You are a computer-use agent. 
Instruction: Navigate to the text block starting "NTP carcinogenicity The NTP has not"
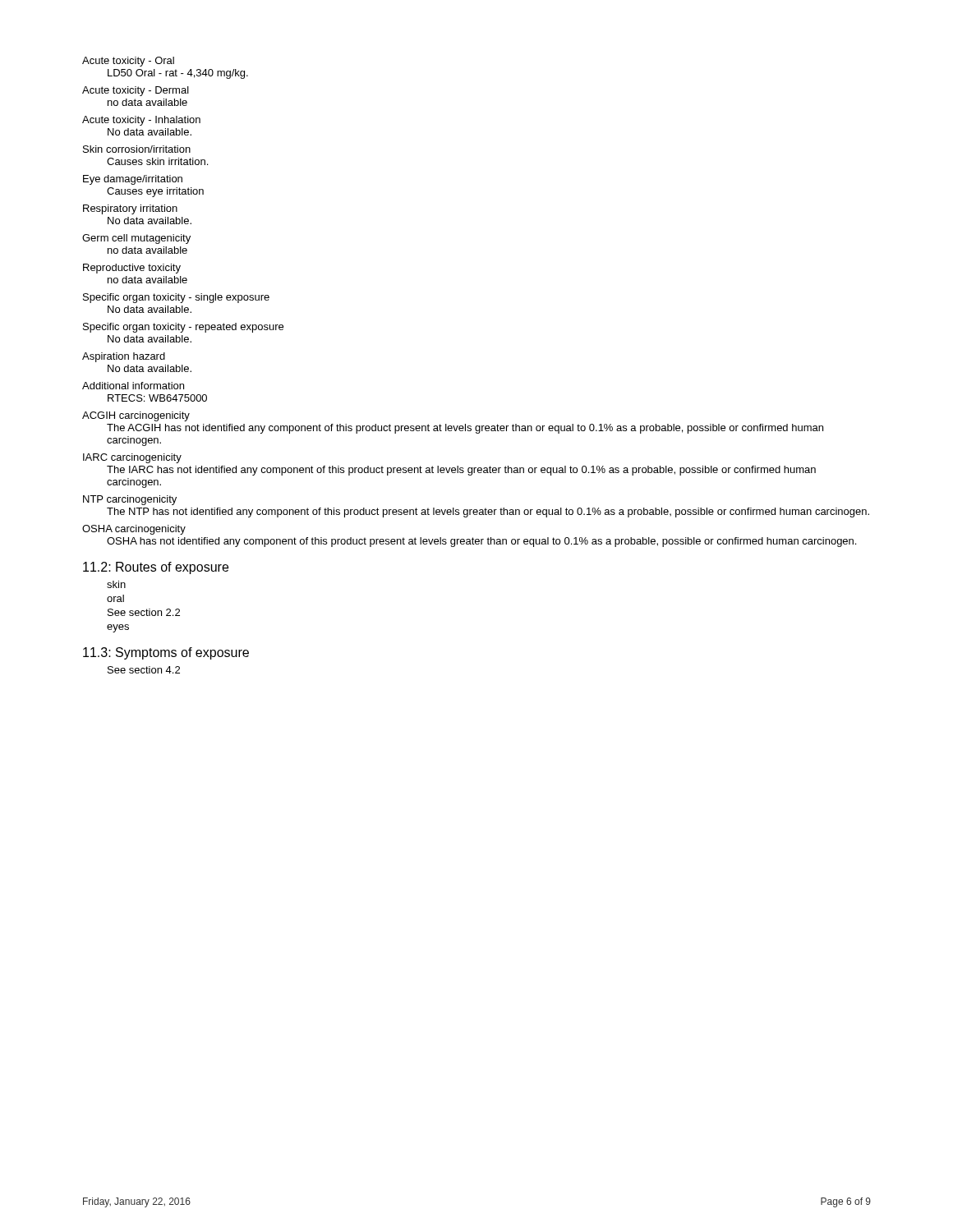click(x=476, y=505)
